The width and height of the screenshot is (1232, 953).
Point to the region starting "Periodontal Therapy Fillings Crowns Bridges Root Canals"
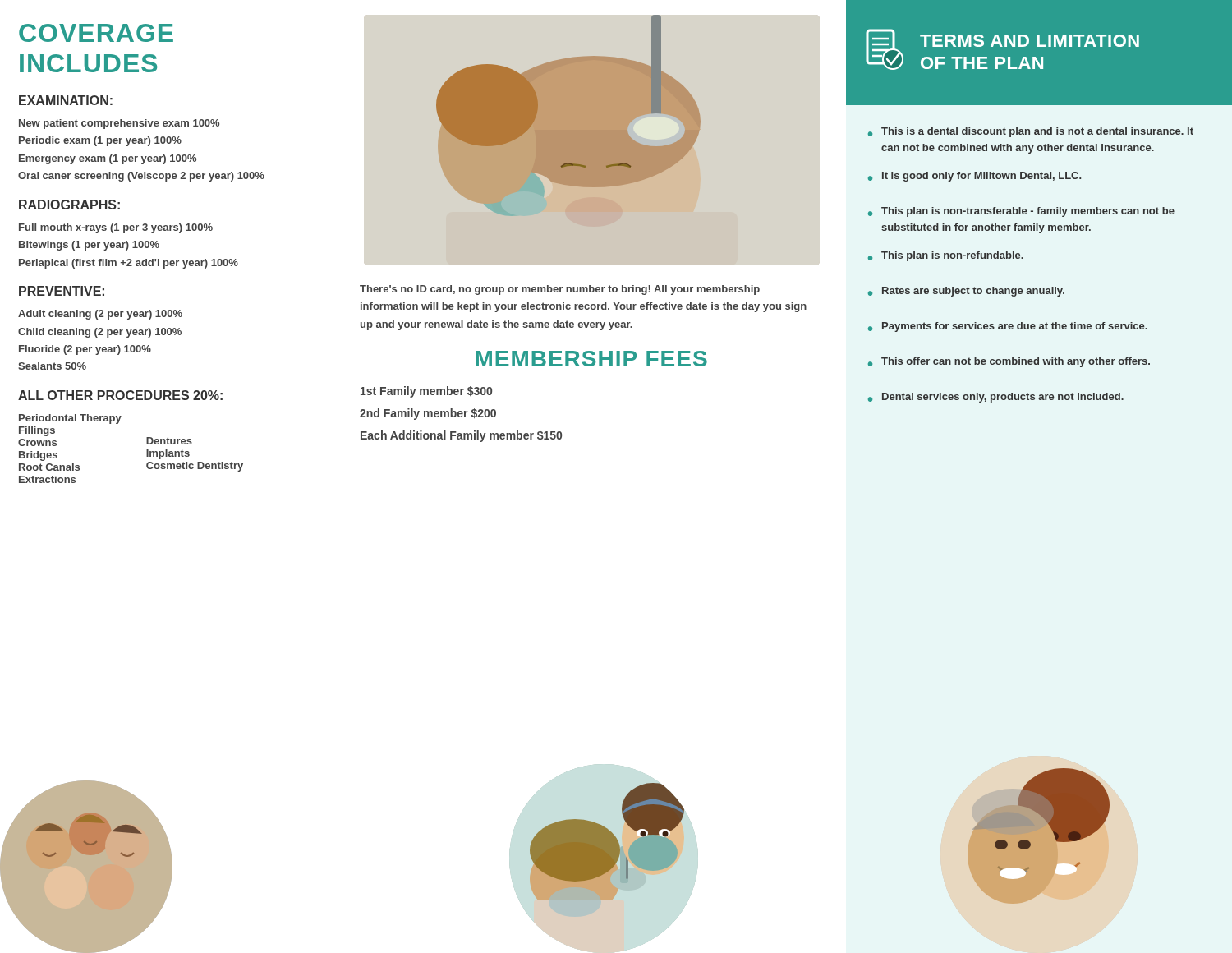coord(170,448)
